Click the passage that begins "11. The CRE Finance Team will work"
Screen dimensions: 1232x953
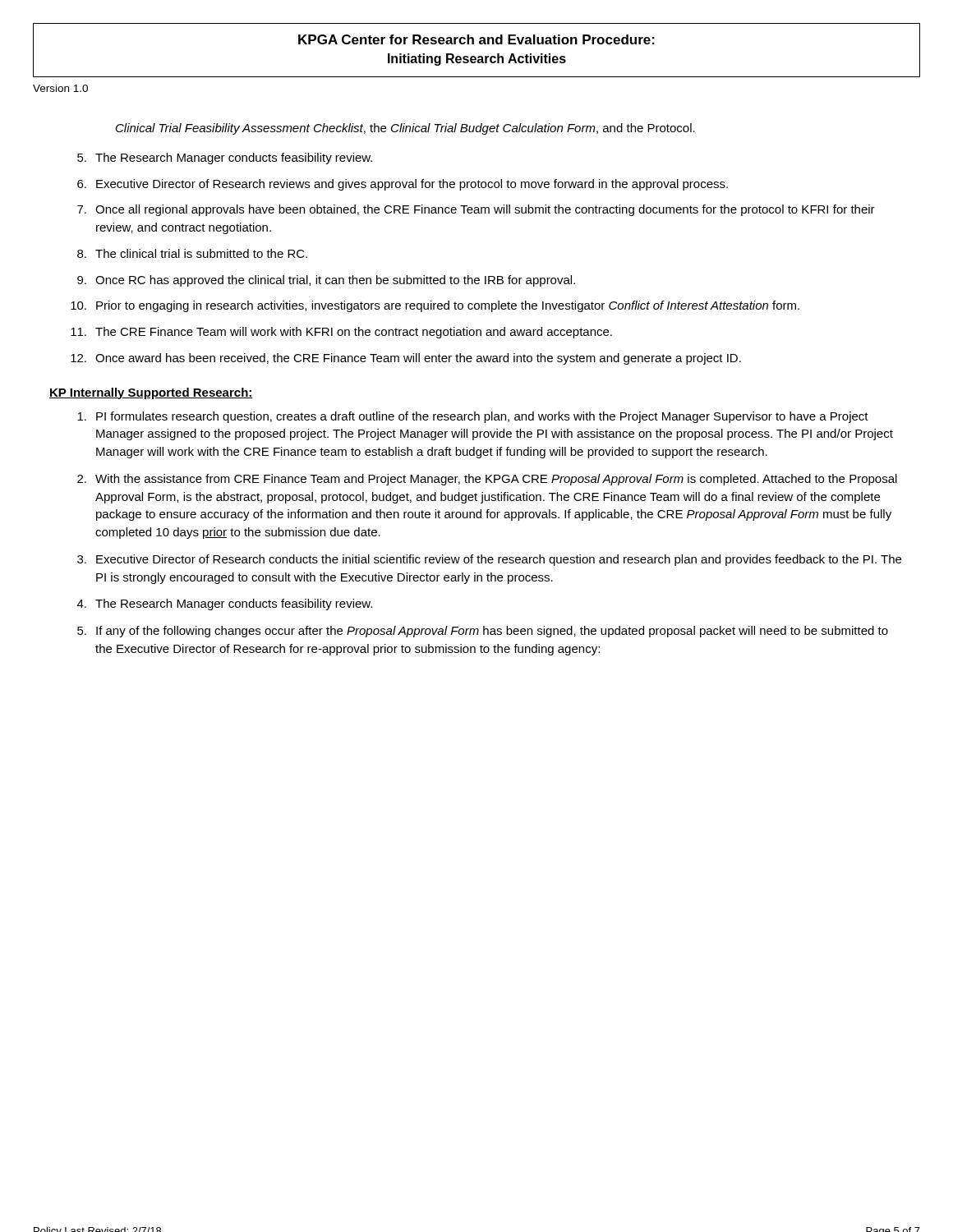[x=476, y=332]
